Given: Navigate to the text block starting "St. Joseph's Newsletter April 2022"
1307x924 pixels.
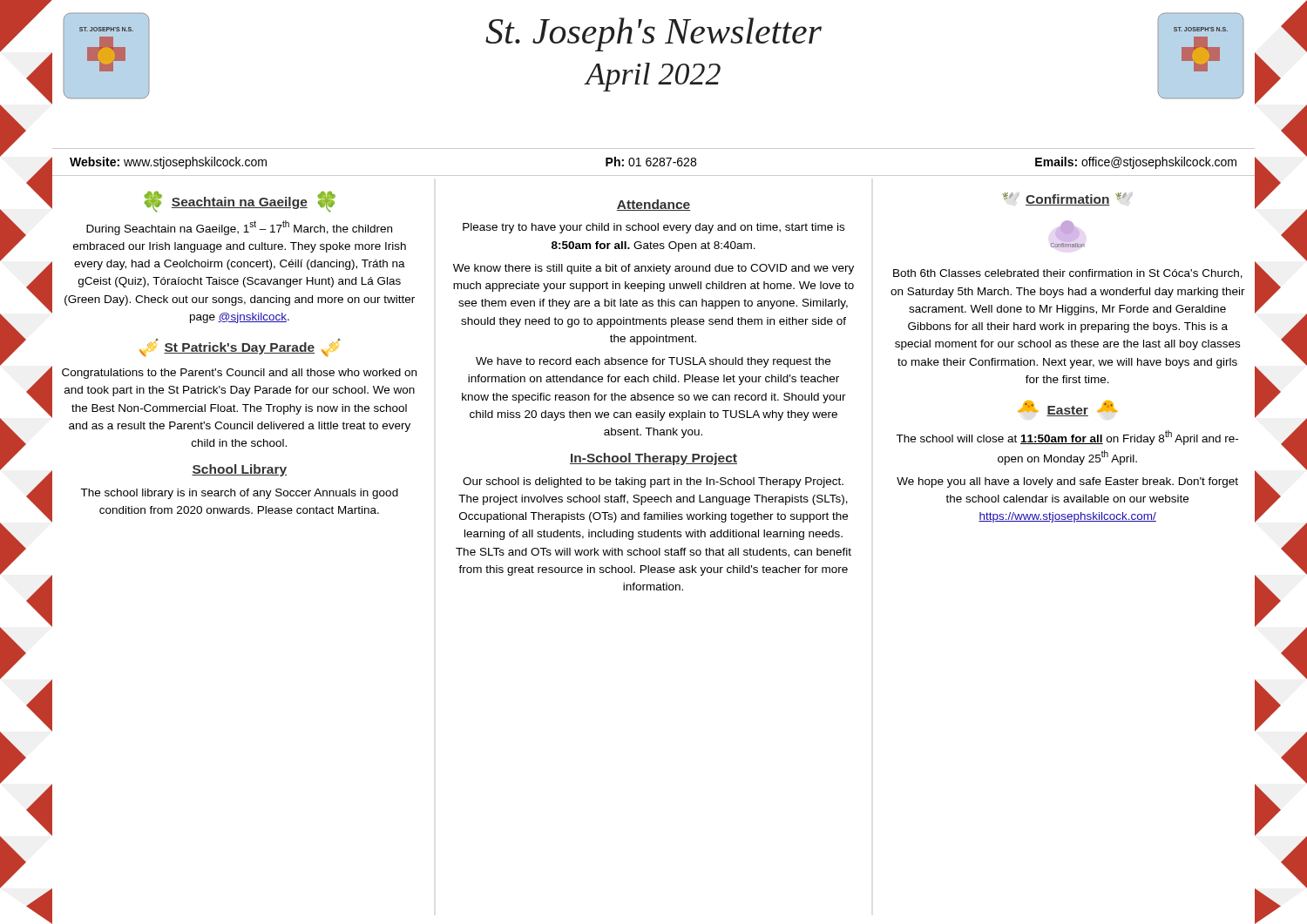Looking at the screenshot, I should tap(654, 51).
